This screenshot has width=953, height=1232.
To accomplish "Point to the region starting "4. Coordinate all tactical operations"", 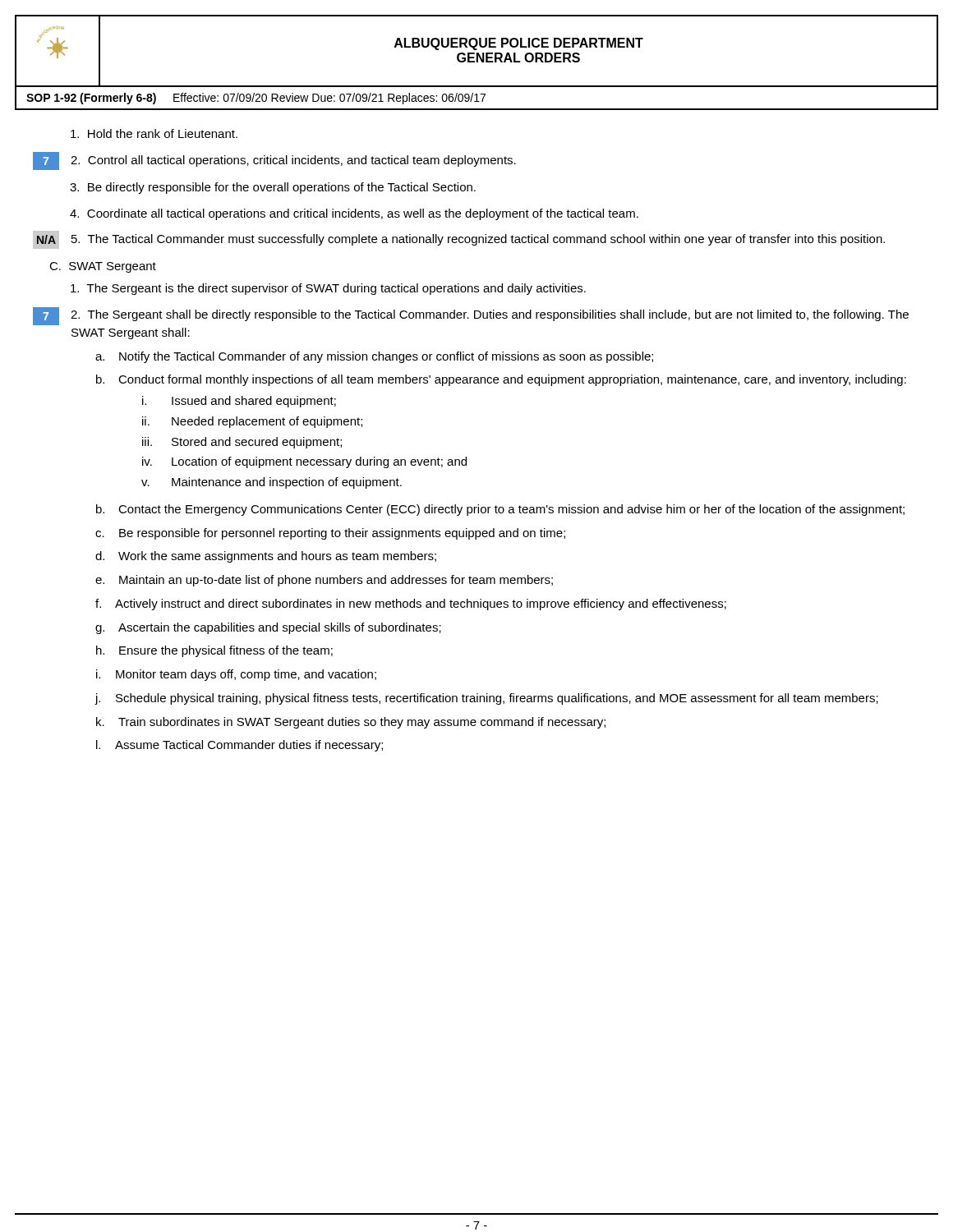I will [x=499, y=213].
